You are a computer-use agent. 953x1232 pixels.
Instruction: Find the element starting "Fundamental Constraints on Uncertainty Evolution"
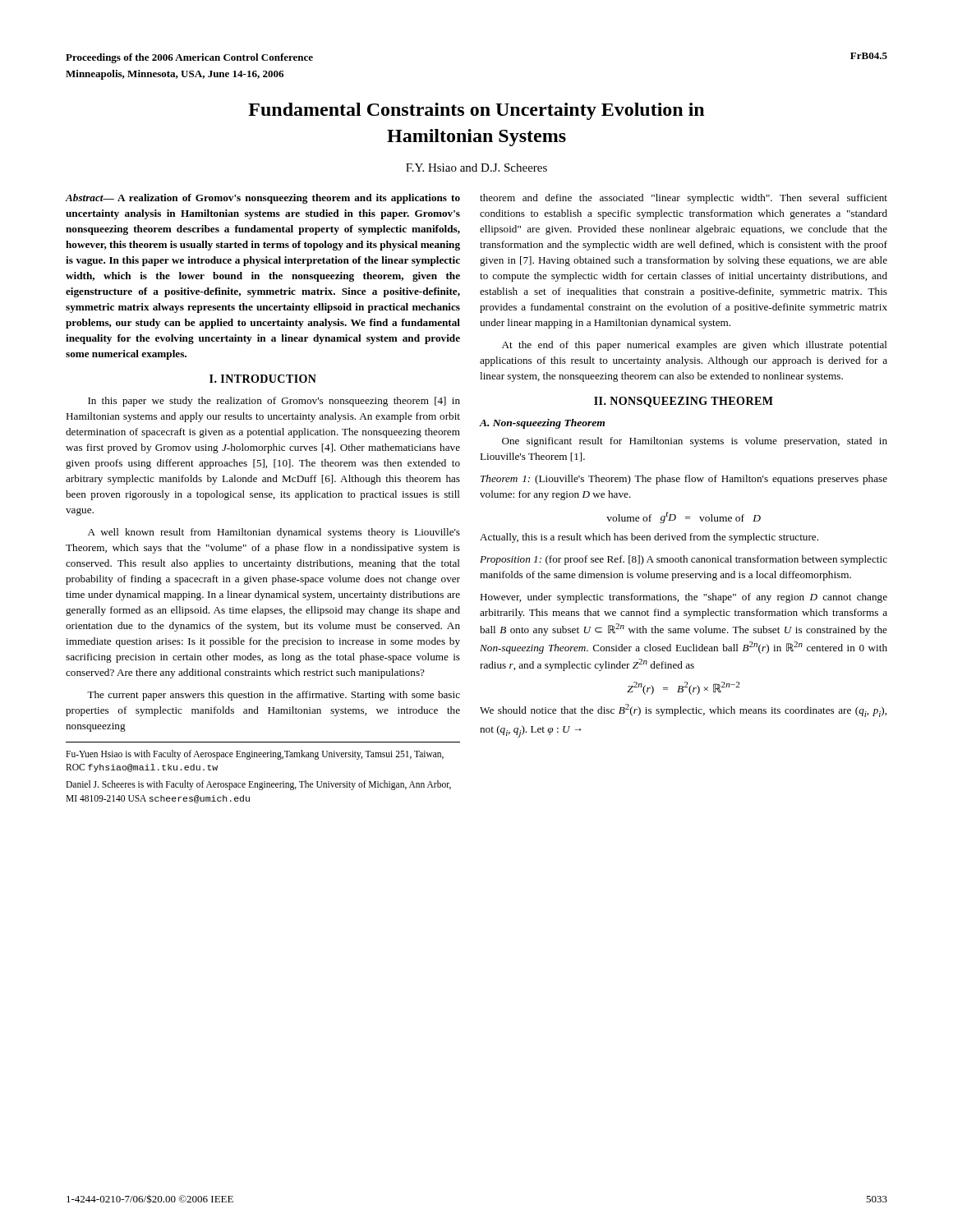tap(476, 123)
